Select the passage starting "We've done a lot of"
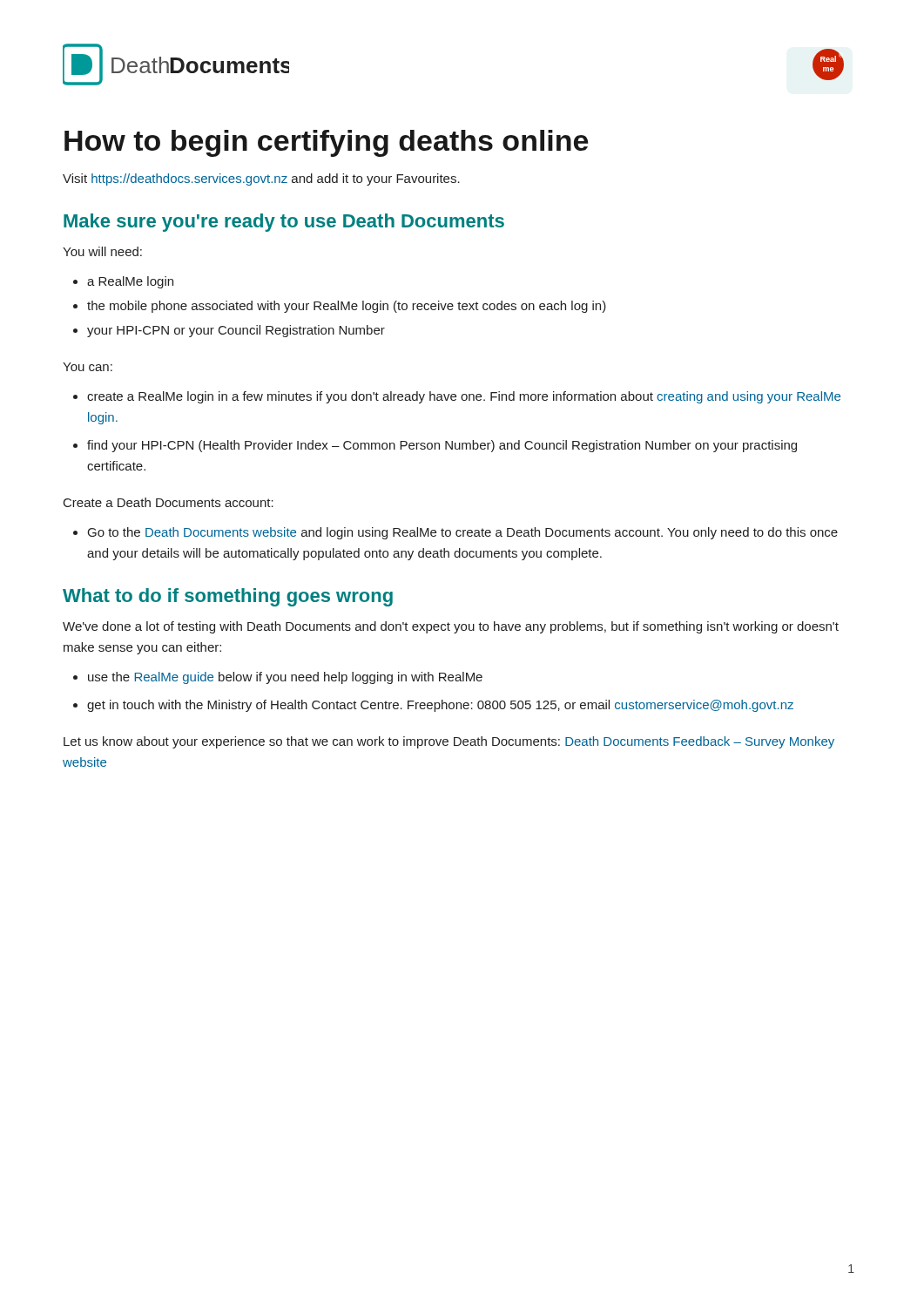The width and height of the screenshot is (924, 1307). point(459,637)
